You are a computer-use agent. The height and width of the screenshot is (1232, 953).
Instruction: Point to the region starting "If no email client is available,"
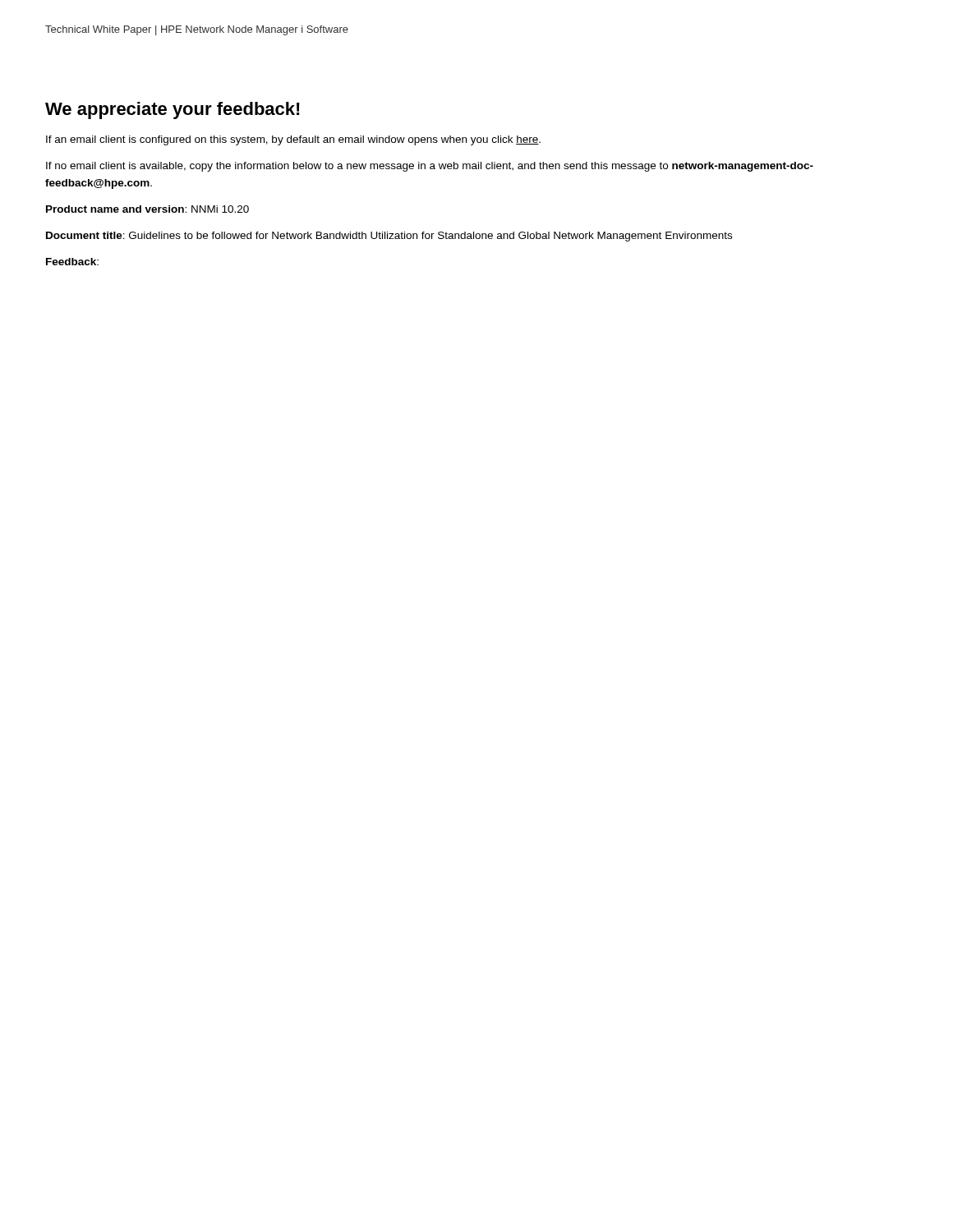pos(429,174)
